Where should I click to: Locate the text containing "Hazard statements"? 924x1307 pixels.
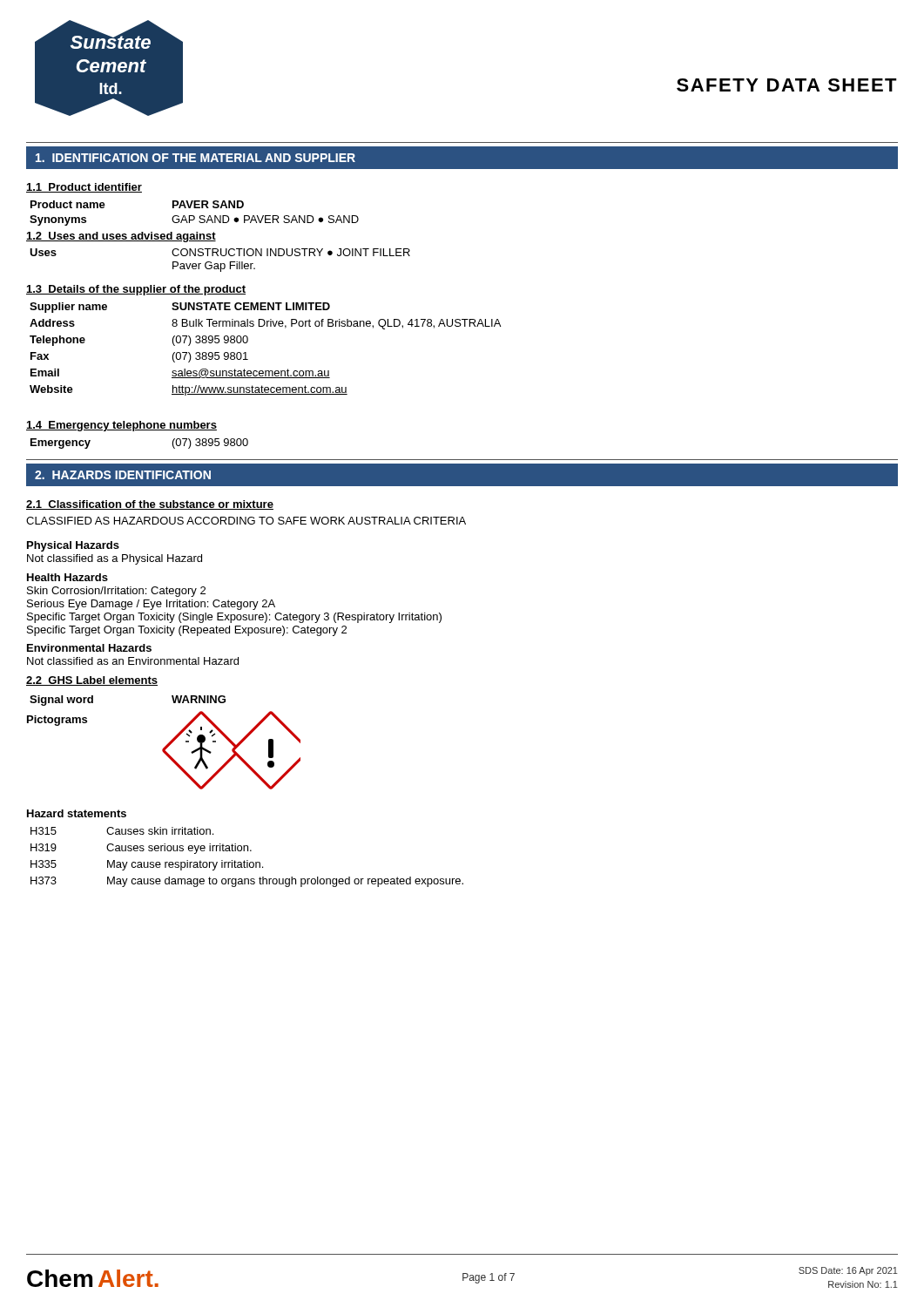click(76, 813)
